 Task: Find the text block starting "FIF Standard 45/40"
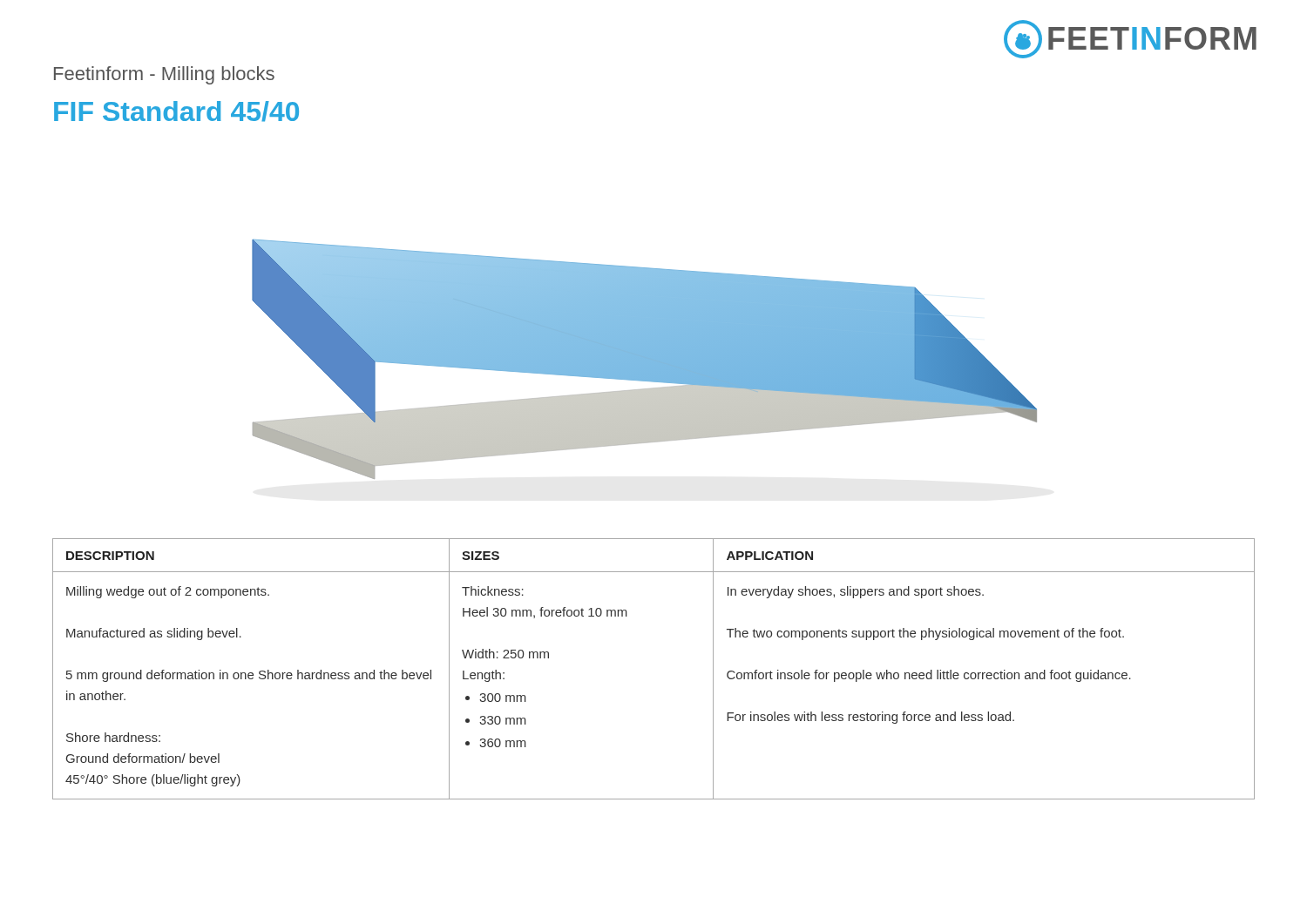pos(176,111)
